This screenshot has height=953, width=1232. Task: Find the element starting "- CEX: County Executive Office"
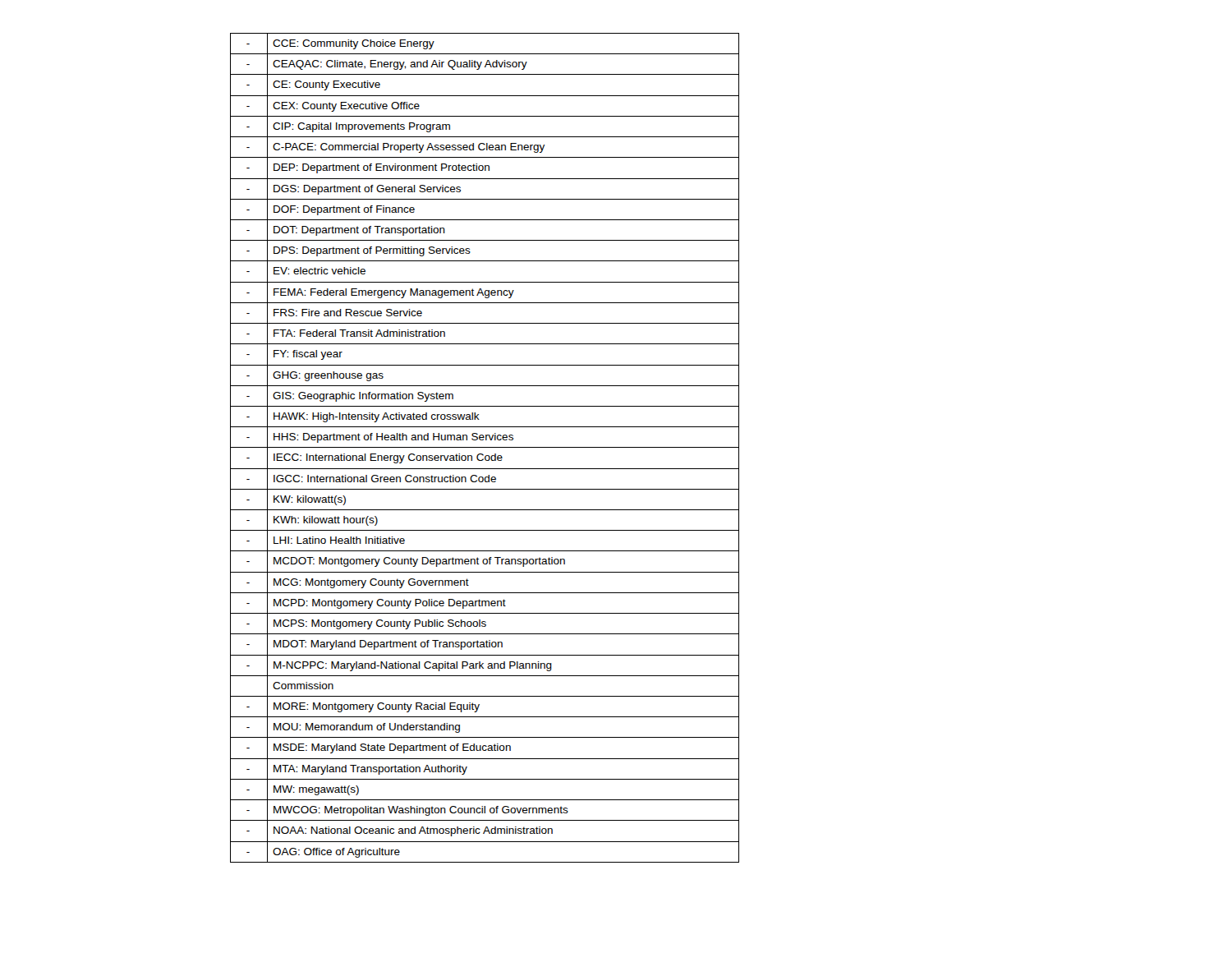pyautogui.click(x=485, y=106)
